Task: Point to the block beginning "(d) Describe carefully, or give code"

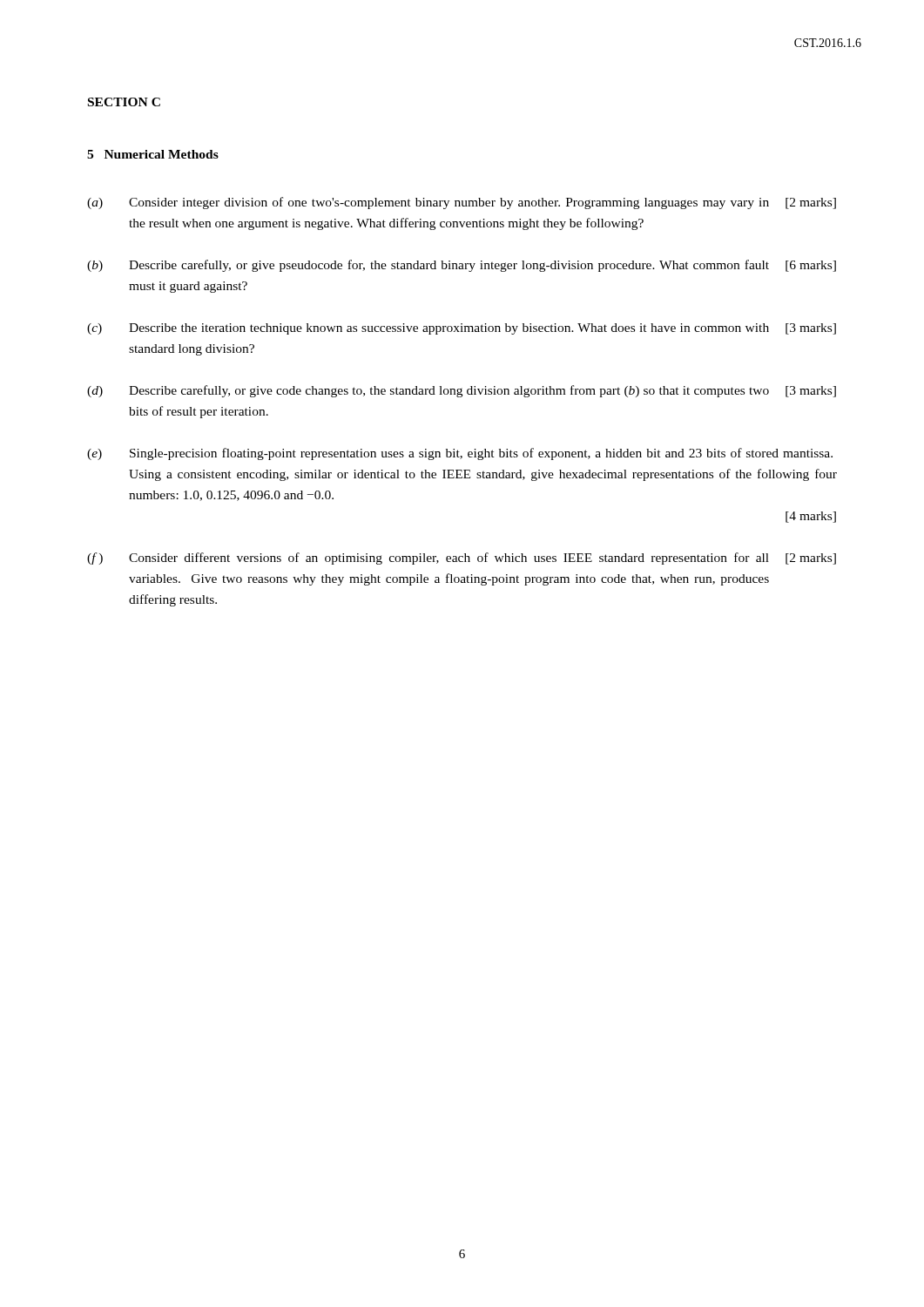Action: coord(462,401)
